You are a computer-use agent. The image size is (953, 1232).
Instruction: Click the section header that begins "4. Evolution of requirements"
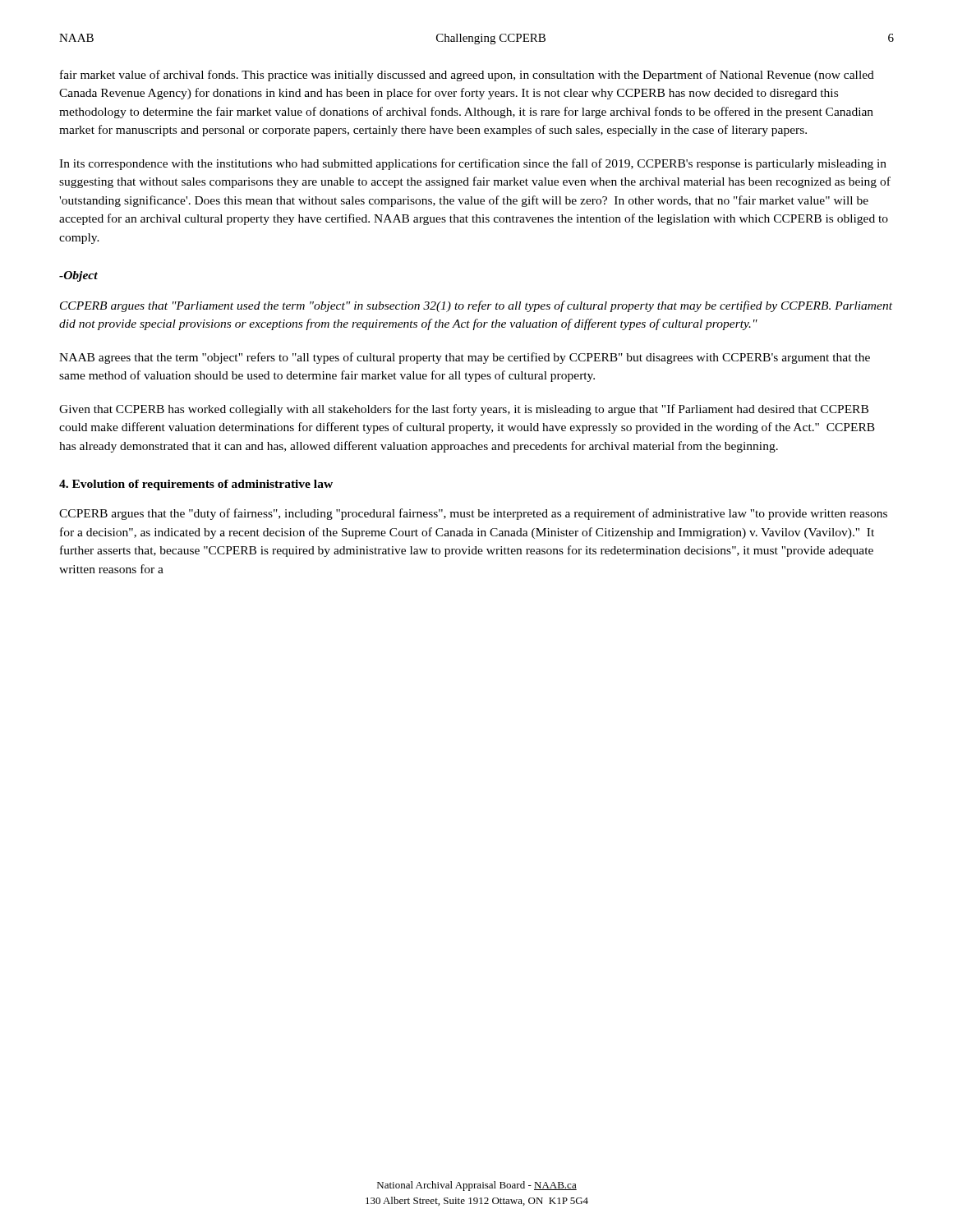click(x=196, y=483)
